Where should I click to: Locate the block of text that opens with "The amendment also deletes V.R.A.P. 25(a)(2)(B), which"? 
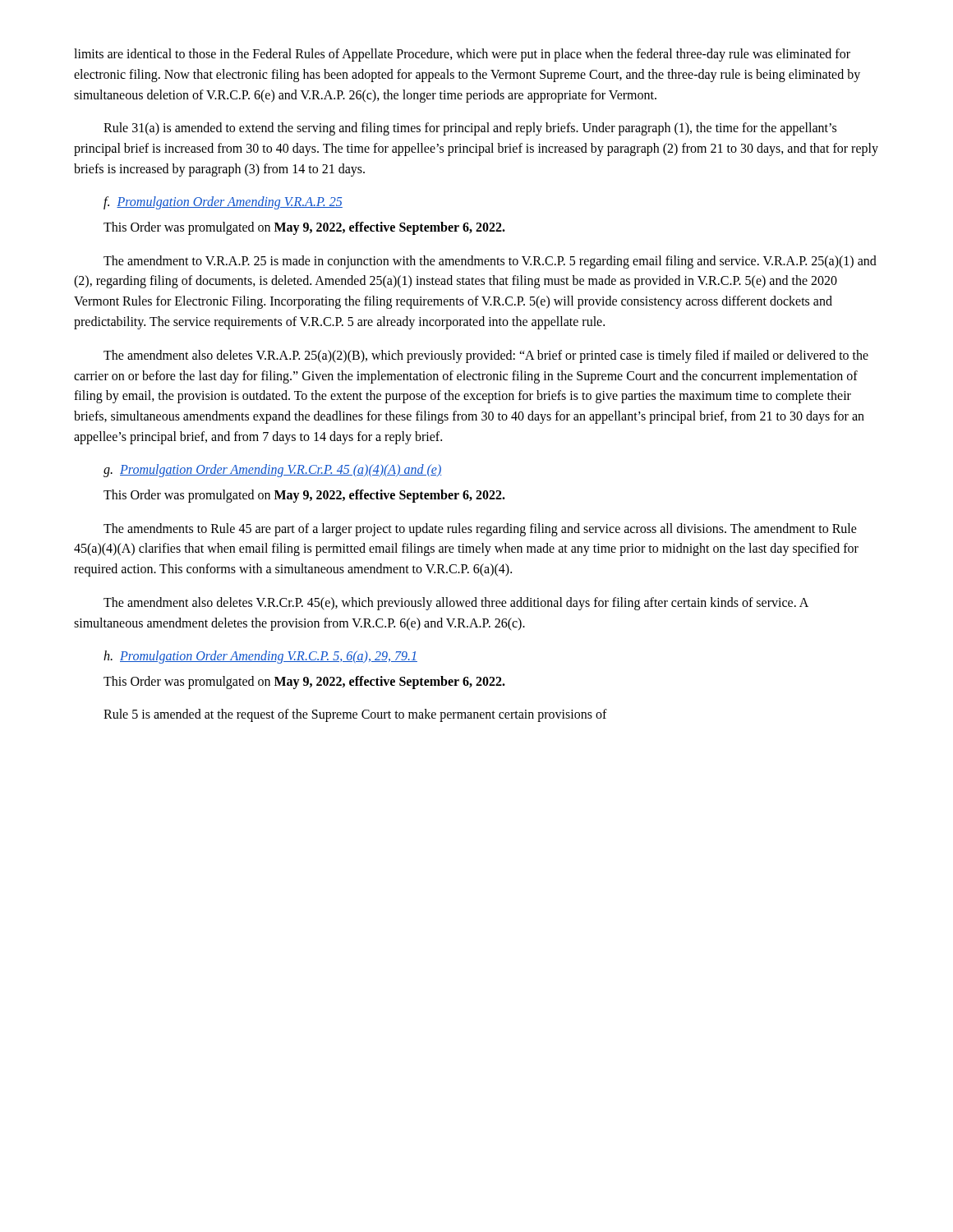471,396
